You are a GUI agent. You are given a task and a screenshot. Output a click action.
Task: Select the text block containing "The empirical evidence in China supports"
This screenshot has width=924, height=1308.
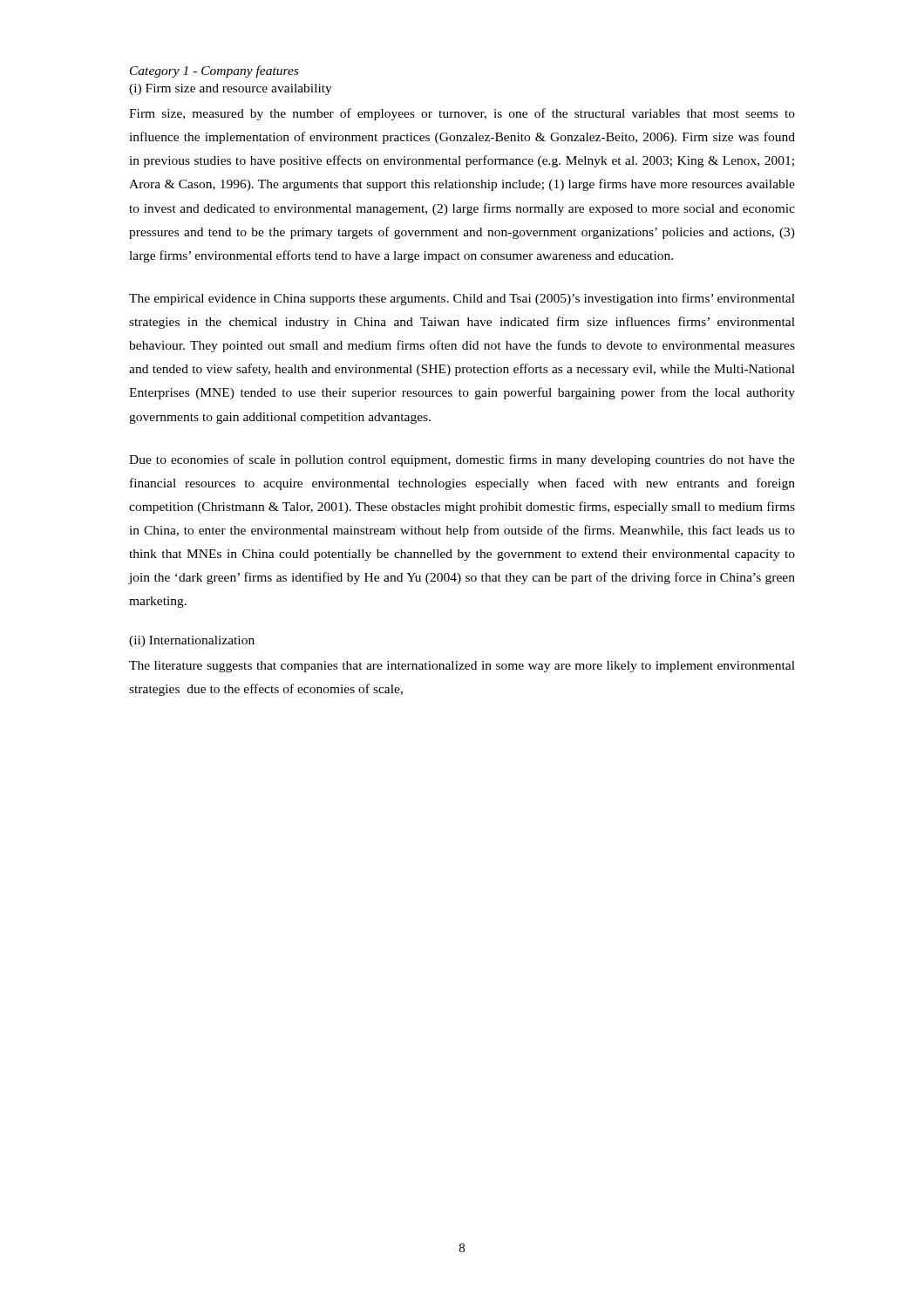click(x=462, y=357)
